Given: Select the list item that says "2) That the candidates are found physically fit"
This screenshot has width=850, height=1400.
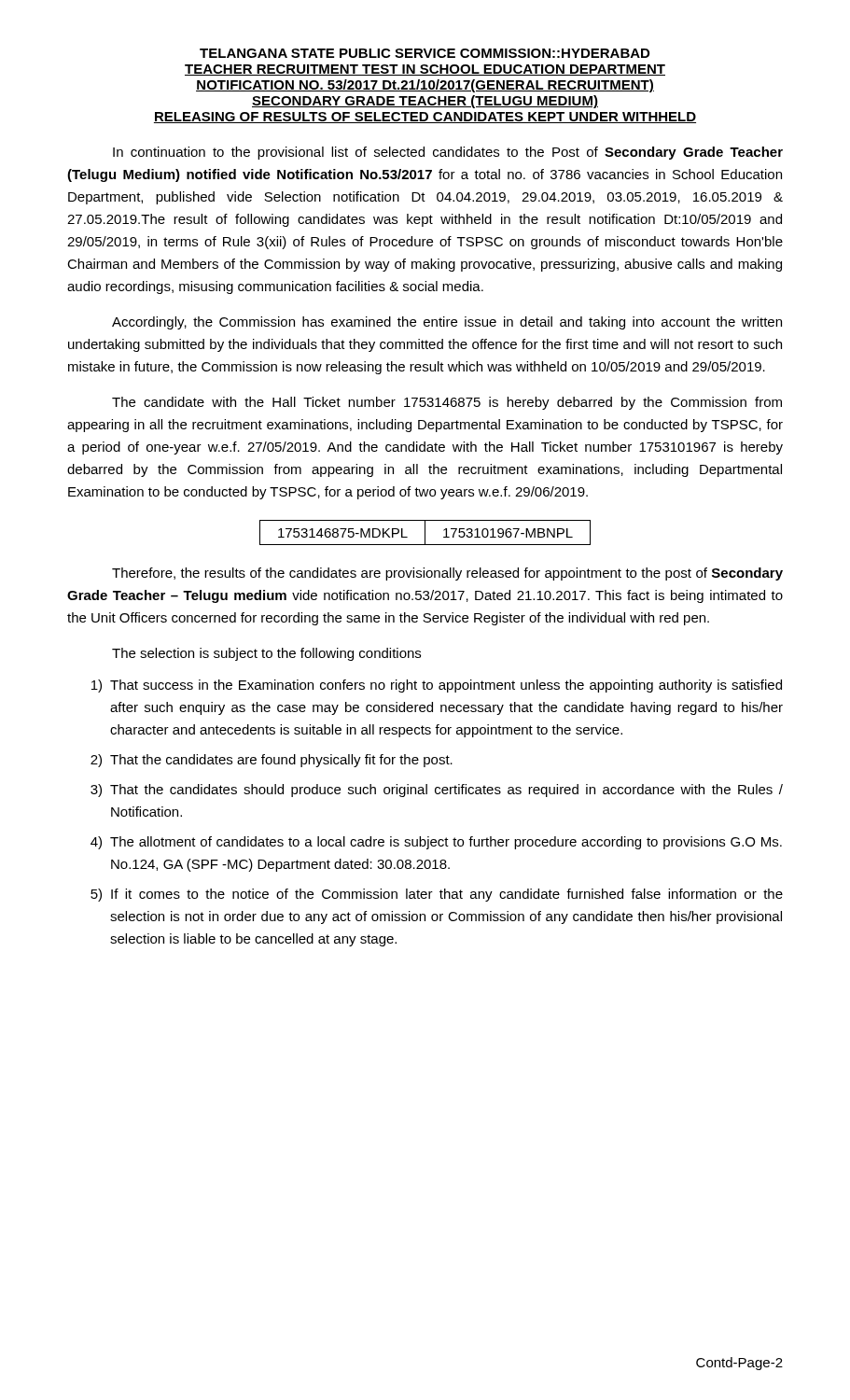Looking at the screenshot, I should click(x=425, y=760).
